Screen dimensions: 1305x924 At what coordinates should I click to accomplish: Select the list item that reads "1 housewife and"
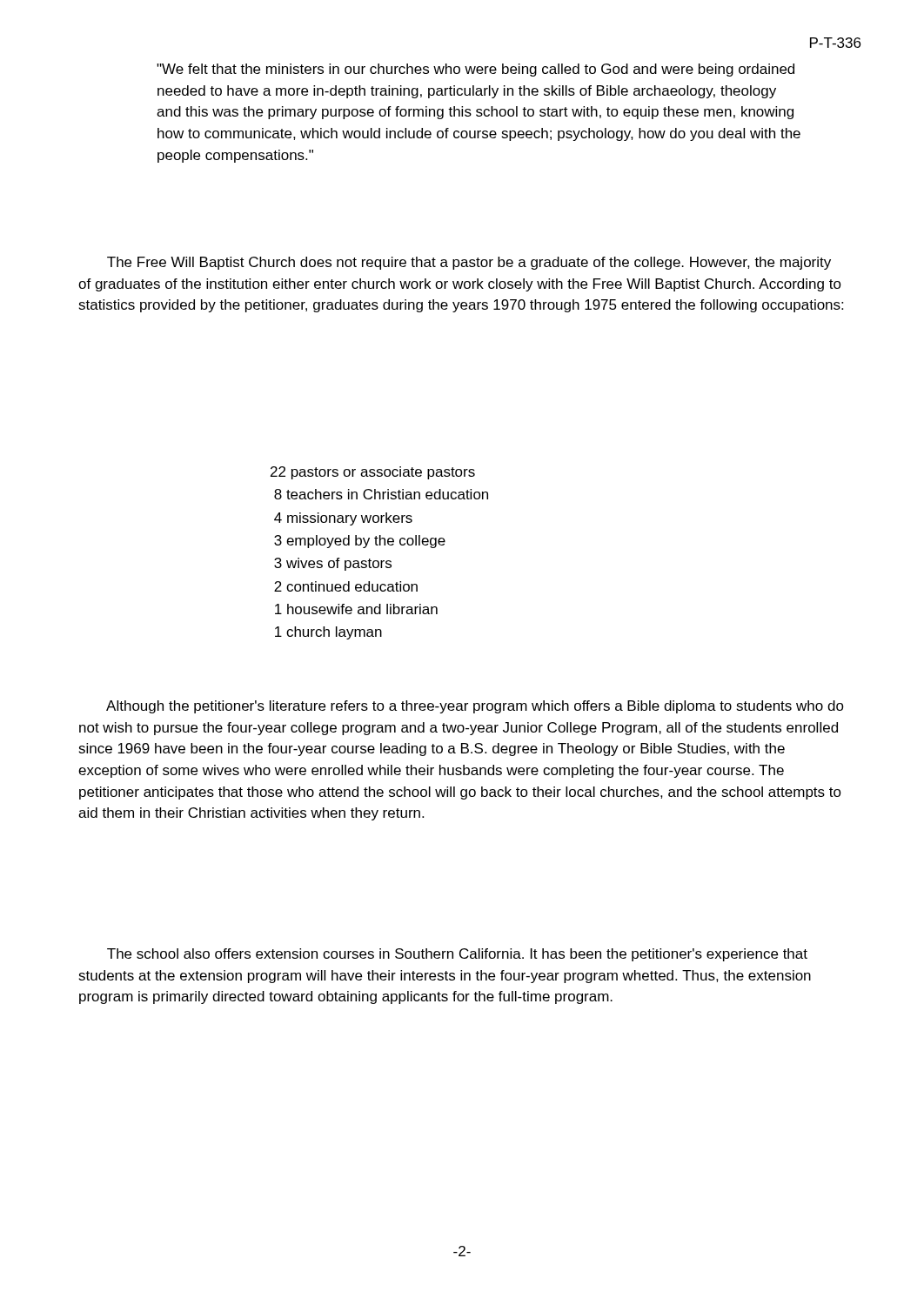tap(354, 610)
